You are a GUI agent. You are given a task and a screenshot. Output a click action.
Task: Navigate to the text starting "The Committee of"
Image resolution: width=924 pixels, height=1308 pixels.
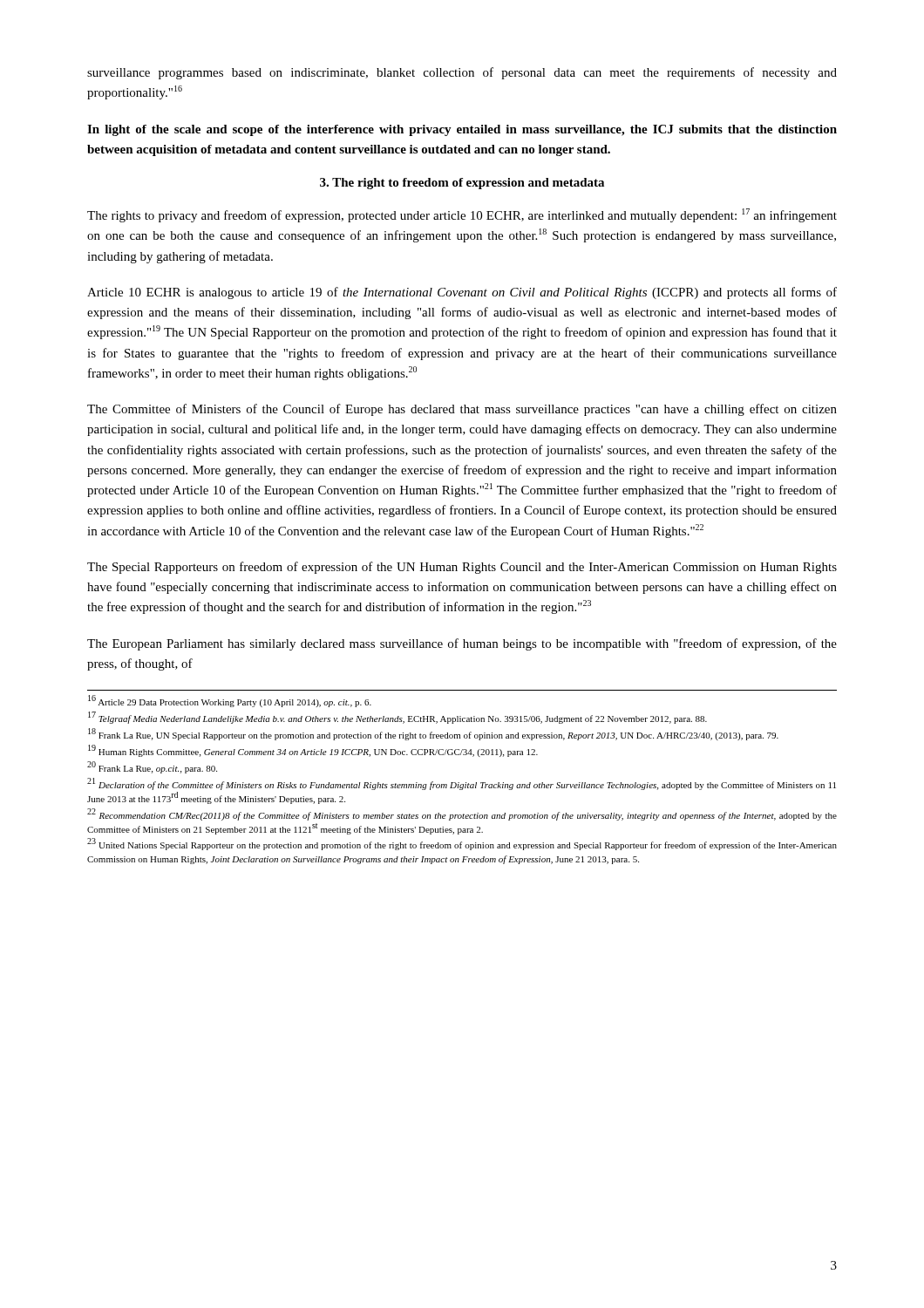pos(462,470)
